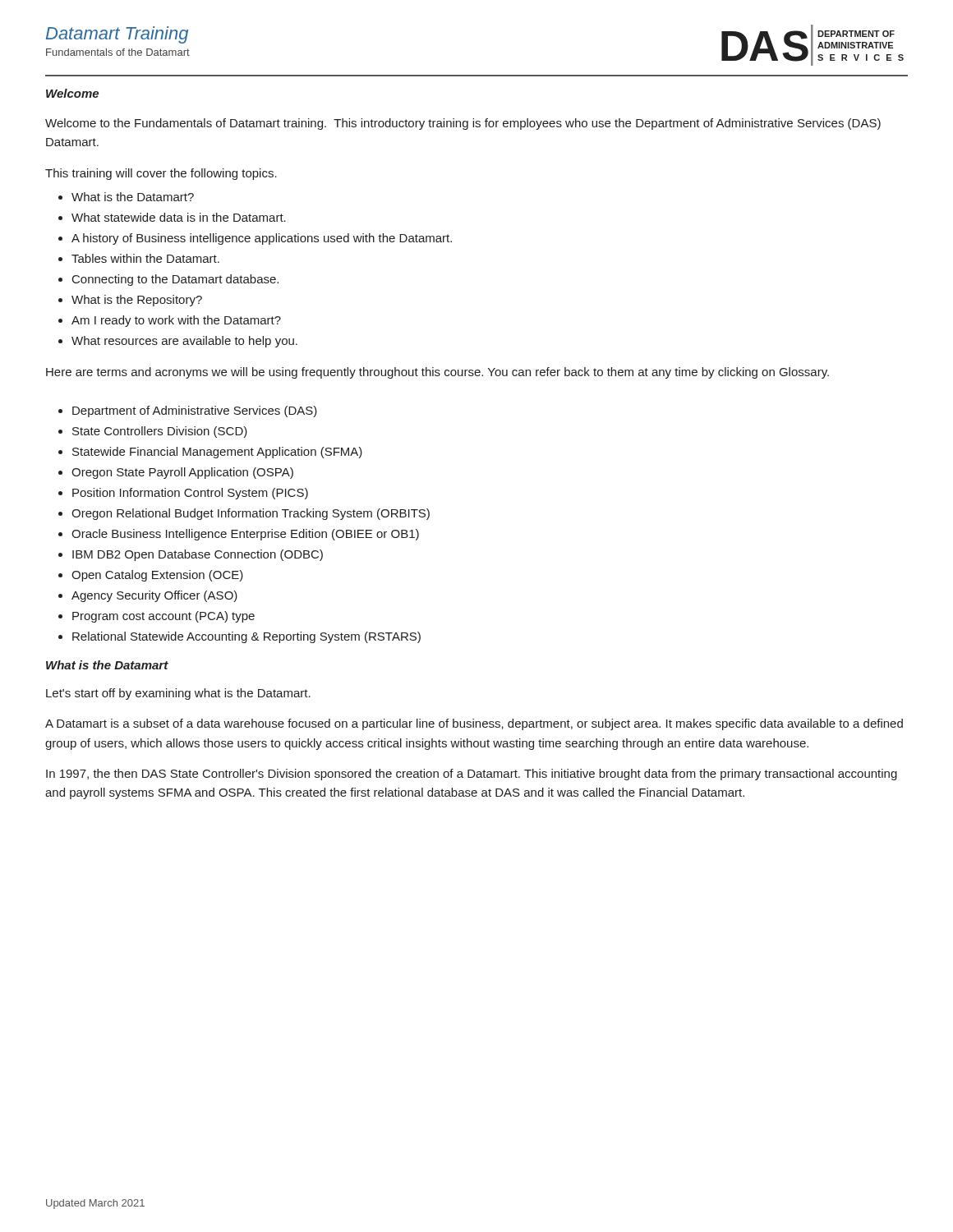953x1232 pixels.
Task: Find the section header that says "What is the Datamart"
Action: click(106, 665)
